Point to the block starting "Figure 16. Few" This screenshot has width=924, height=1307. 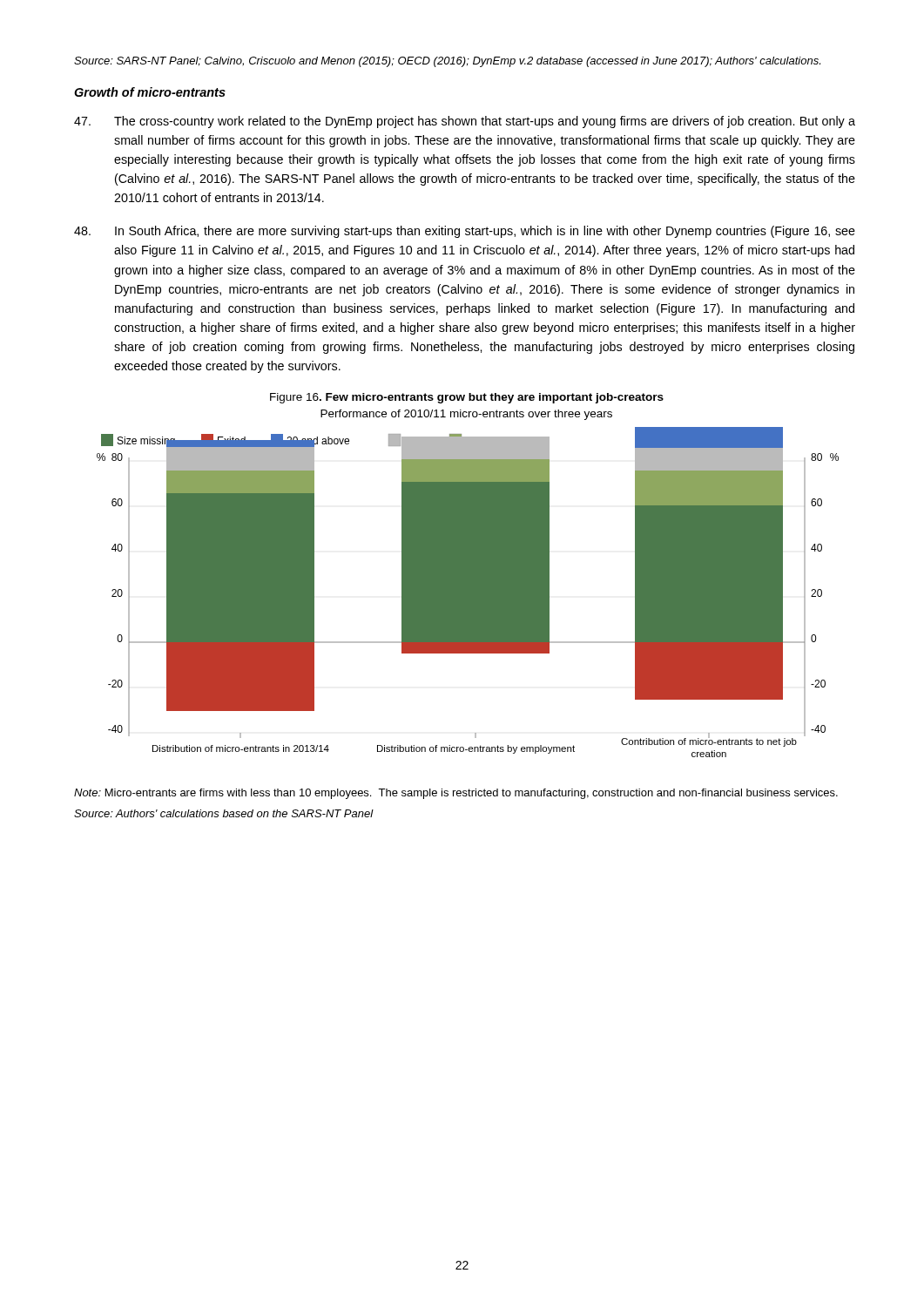click(x=466, y=397)
